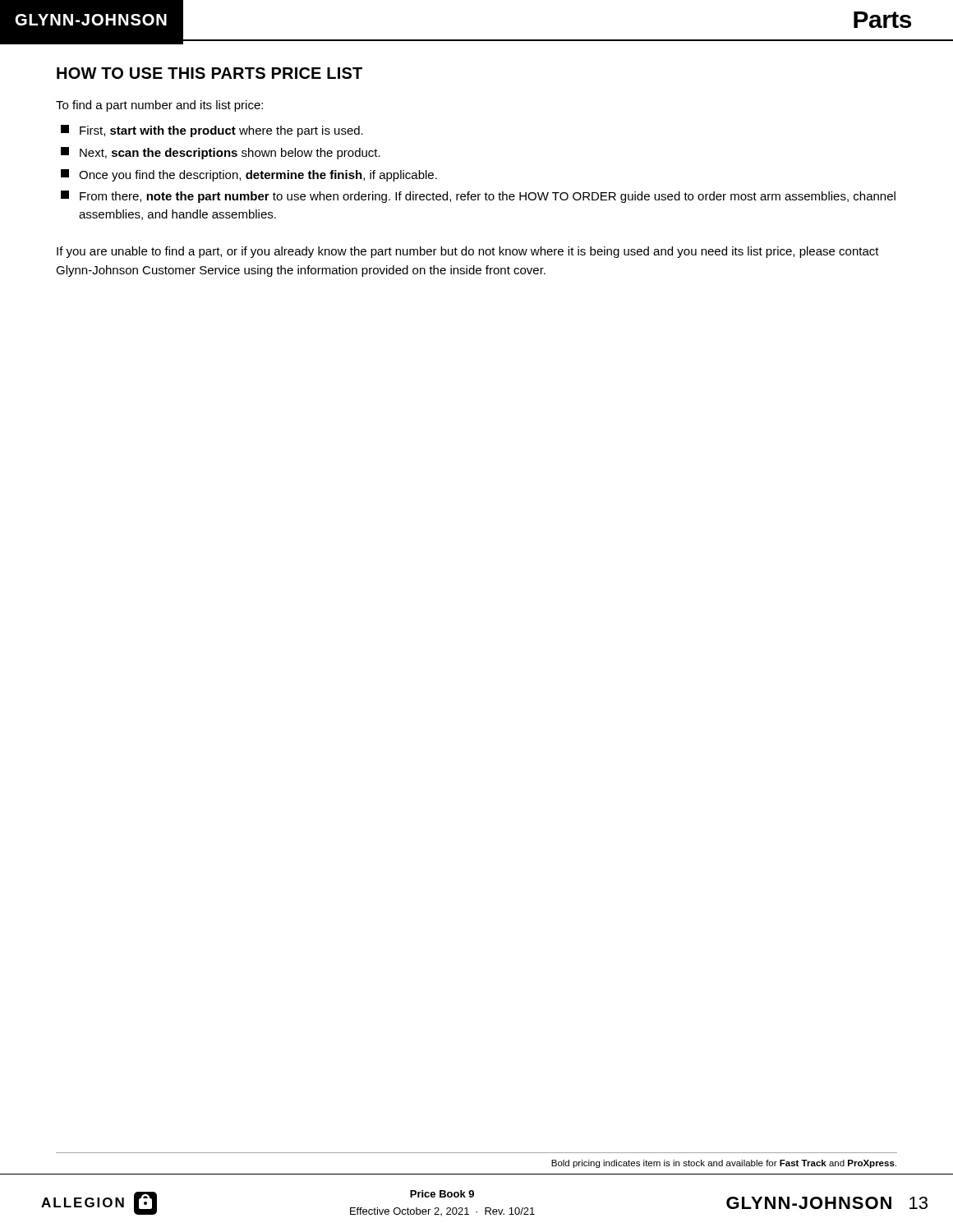Image resolution: width=953 pixels, height=1232 pixels.
Task: Find the list item that says "From there, note the"
Action: coord(479,205)
